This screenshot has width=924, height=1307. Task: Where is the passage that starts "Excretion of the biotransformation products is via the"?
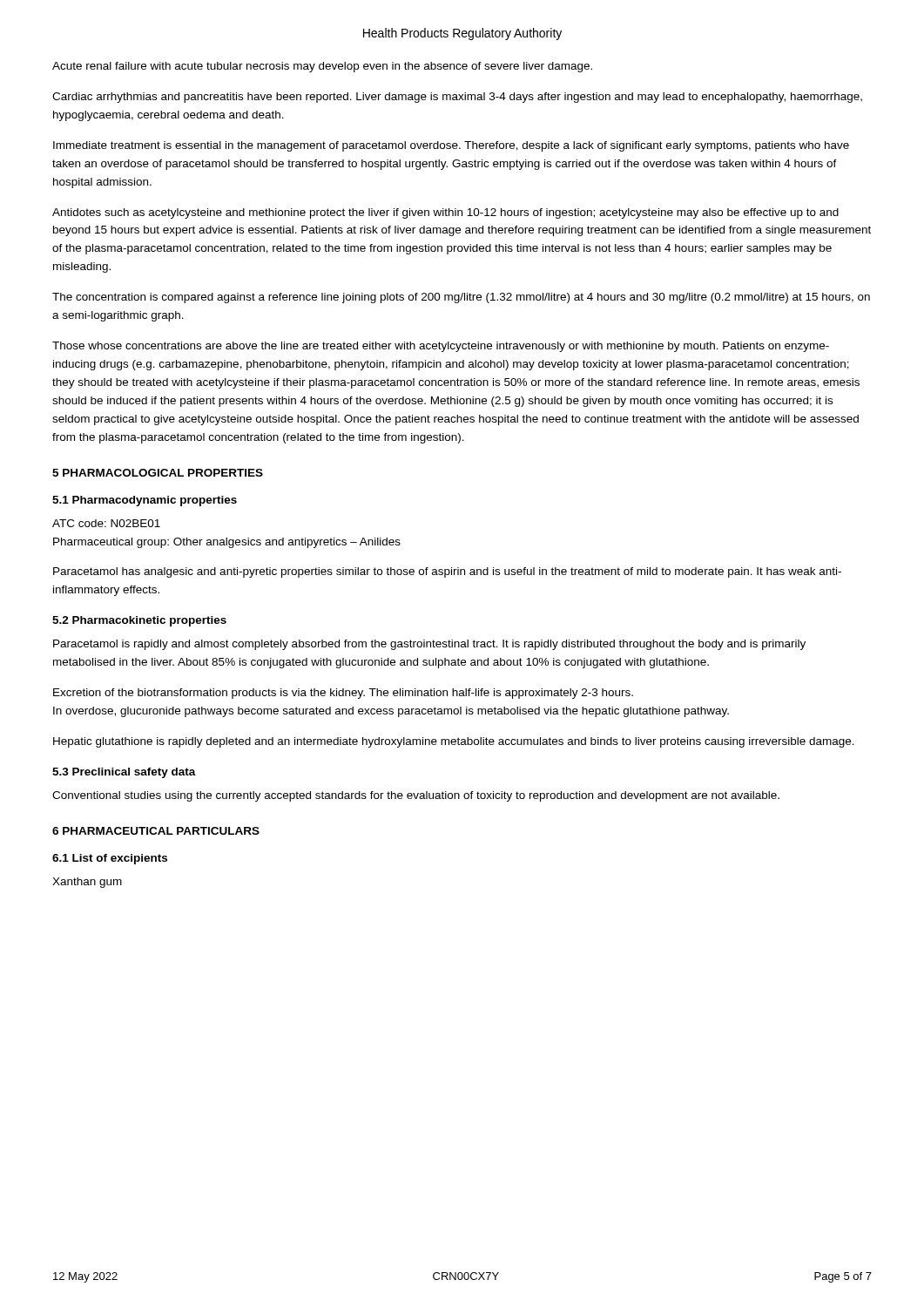tap(391, 702)
